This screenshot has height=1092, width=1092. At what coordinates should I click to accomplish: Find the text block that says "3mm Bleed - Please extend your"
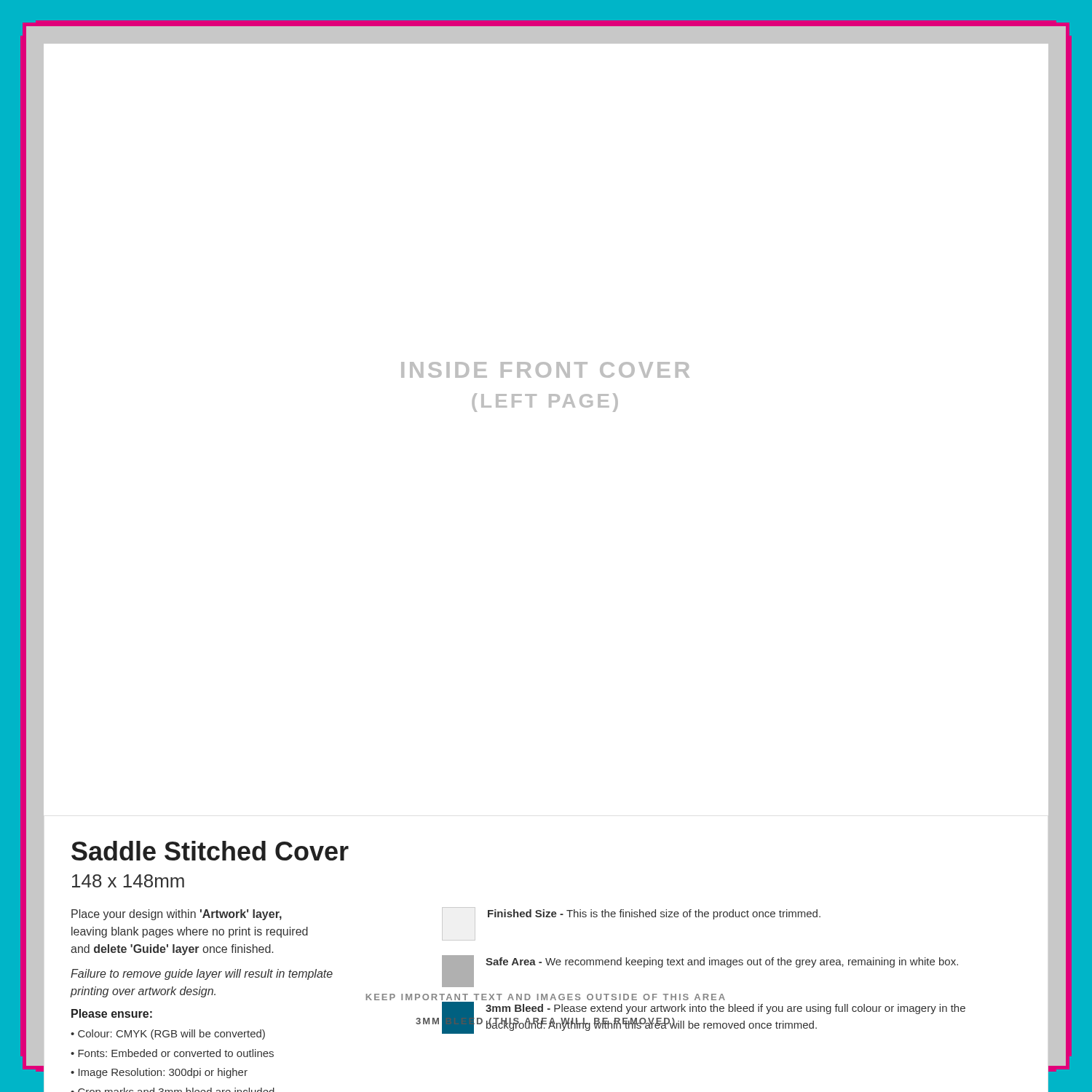click(726, 1016)
